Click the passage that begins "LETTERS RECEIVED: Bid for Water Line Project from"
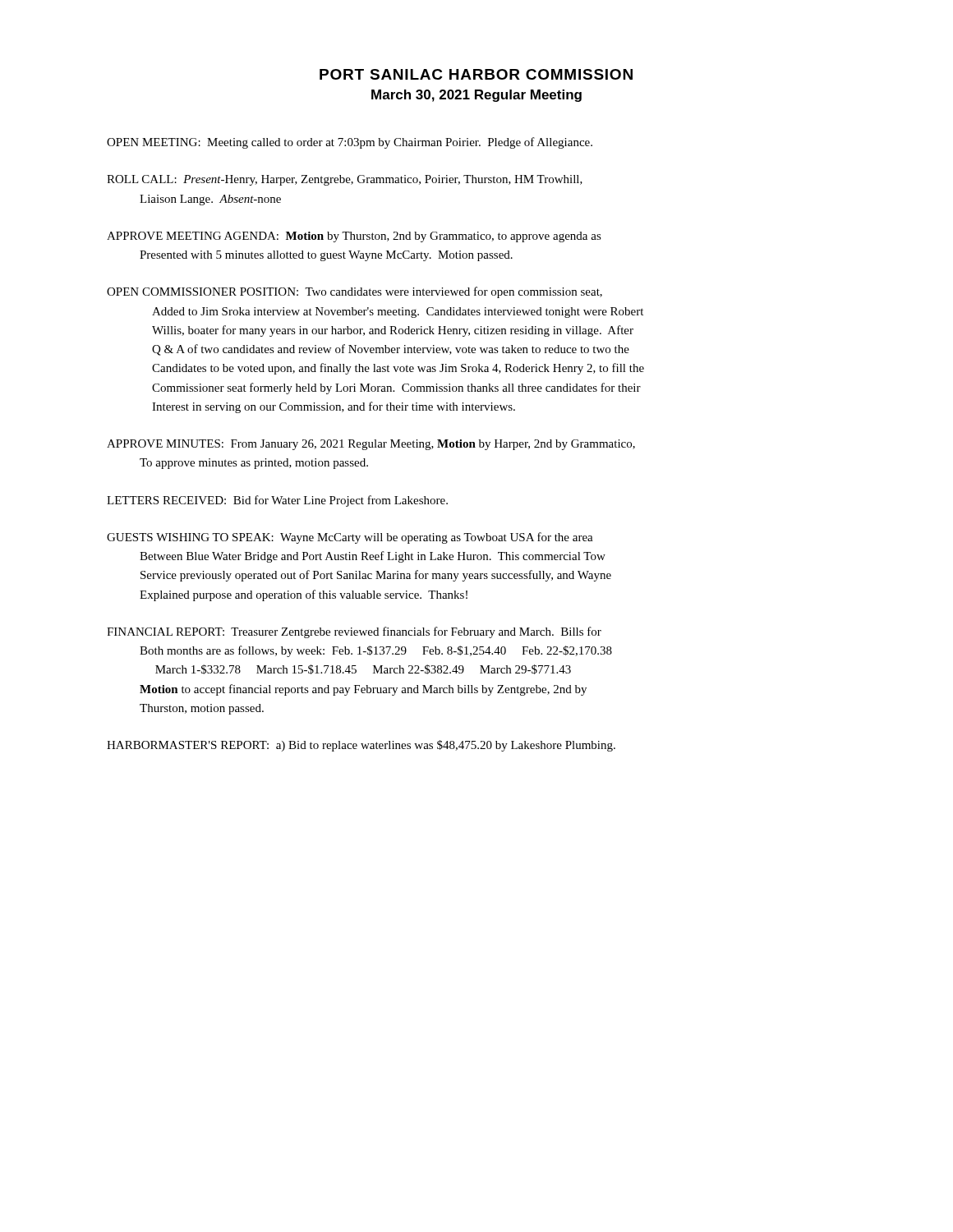 click(x=277, y=501)
